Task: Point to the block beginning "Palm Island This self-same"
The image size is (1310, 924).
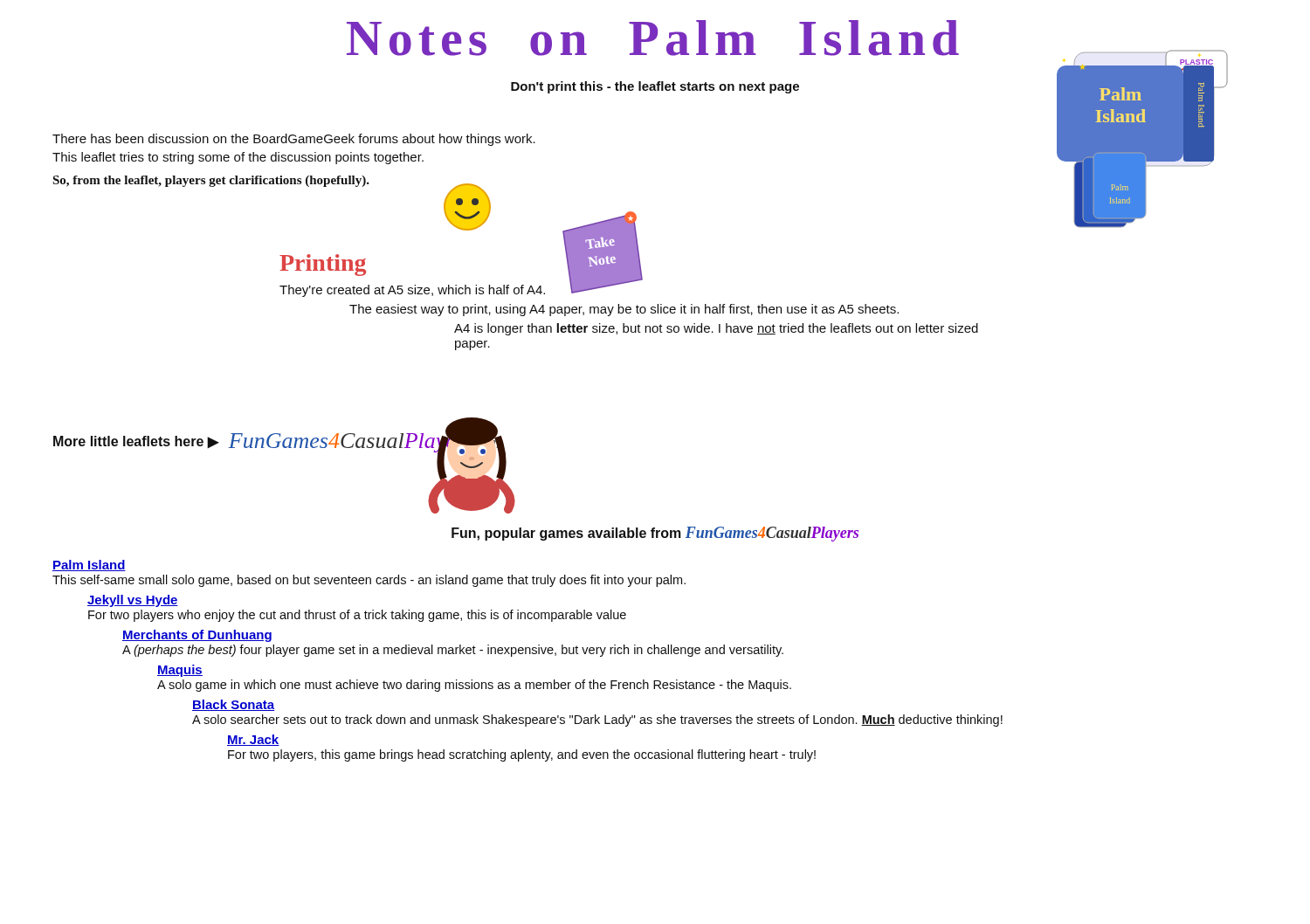Action: tap(533, 572)
